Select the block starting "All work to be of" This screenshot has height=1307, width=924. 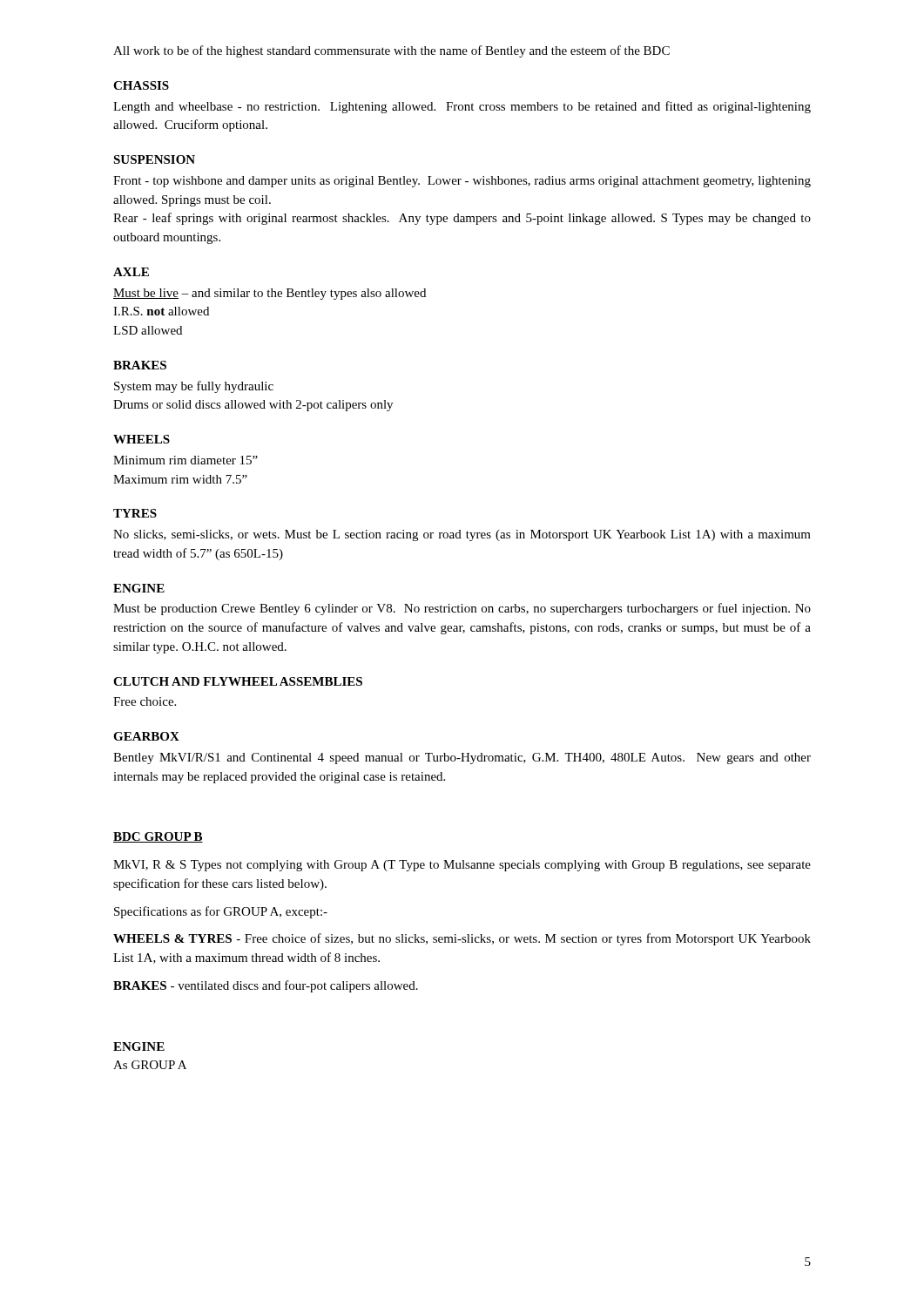point(392,51)
